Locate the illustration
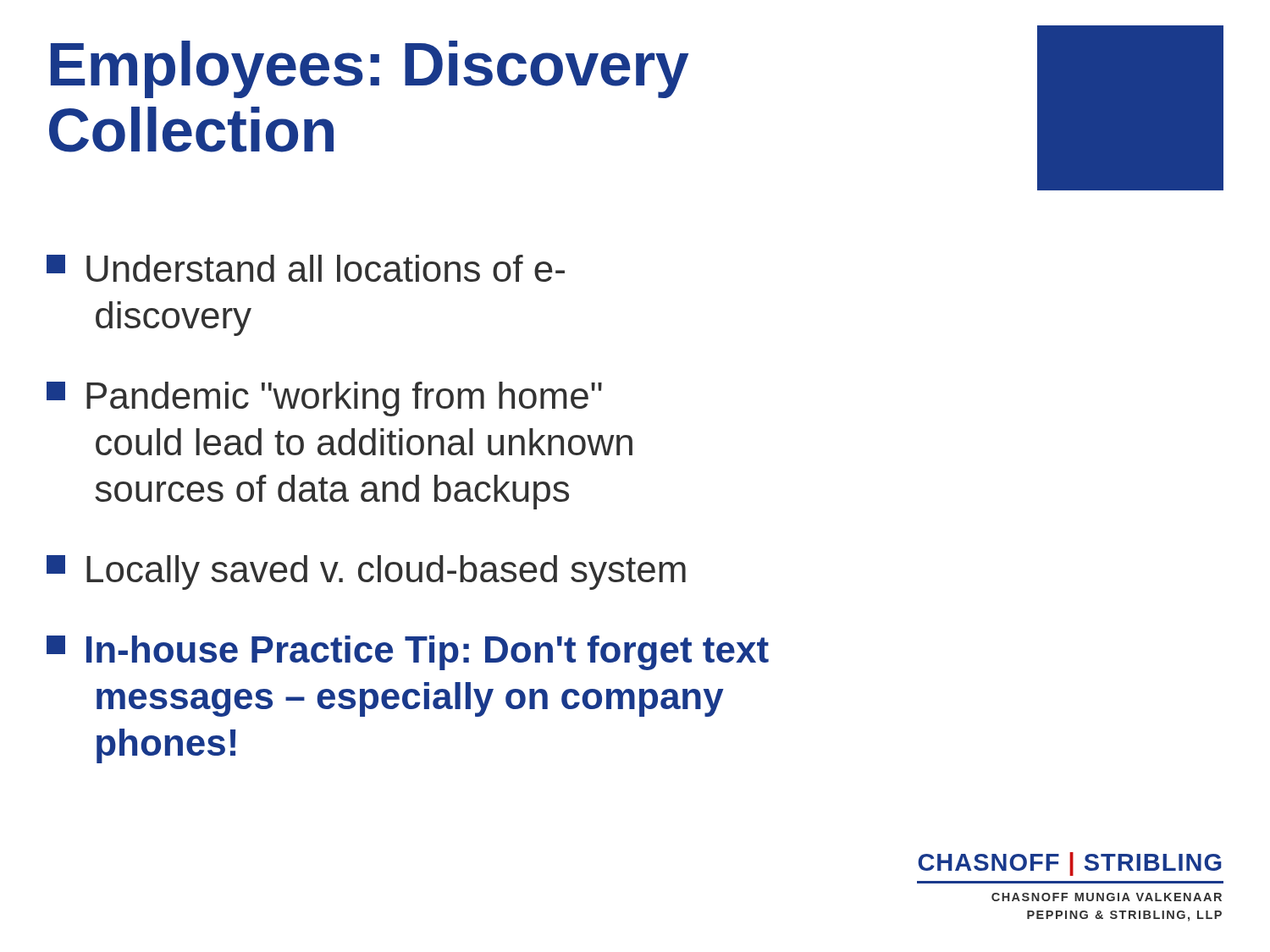Viewport: 1270px width, 952px height. click(x=1130, y=108)
